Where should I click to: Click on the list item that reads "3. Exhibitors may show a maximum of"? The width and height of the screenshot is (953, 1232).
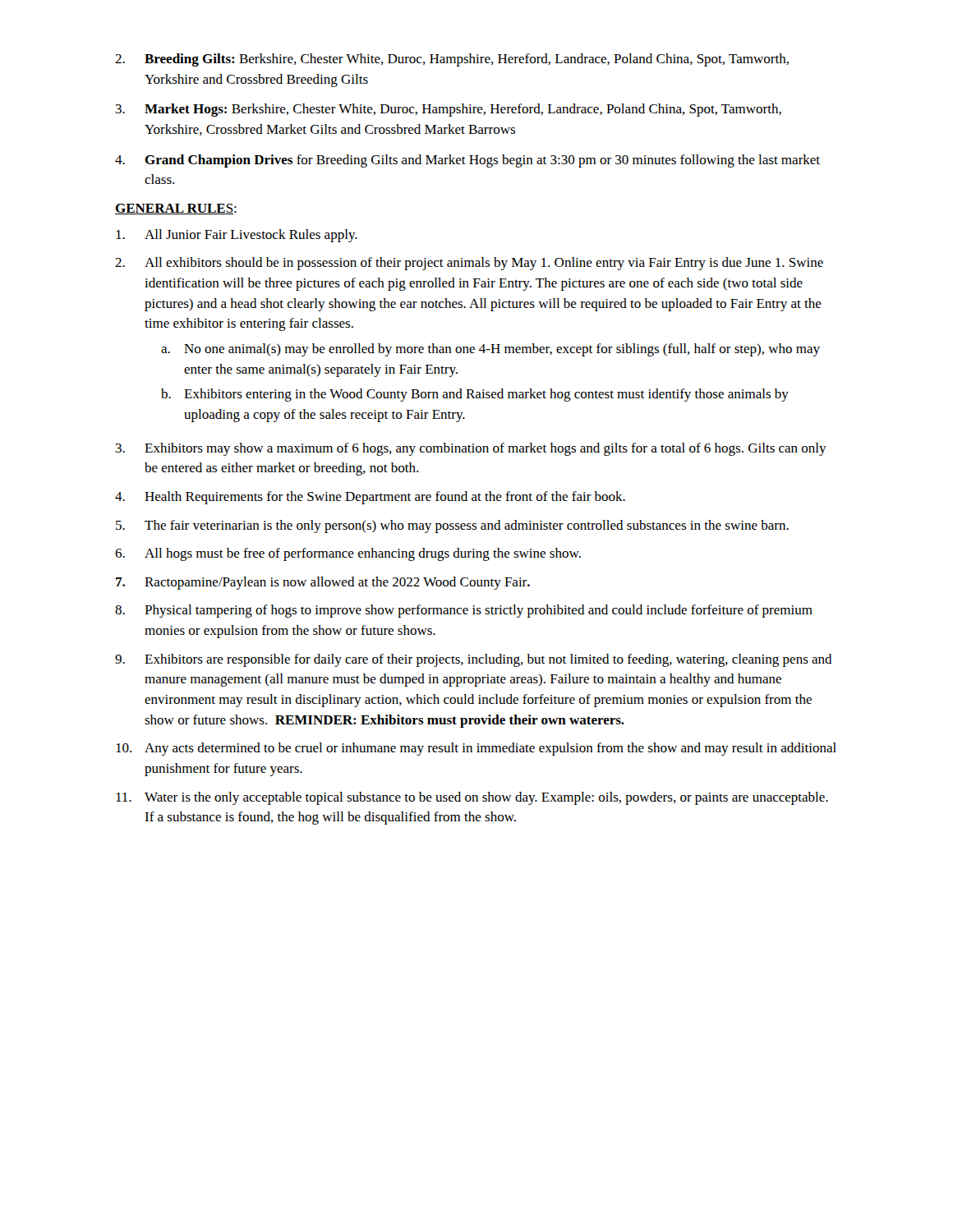click(x=476, y=458)
